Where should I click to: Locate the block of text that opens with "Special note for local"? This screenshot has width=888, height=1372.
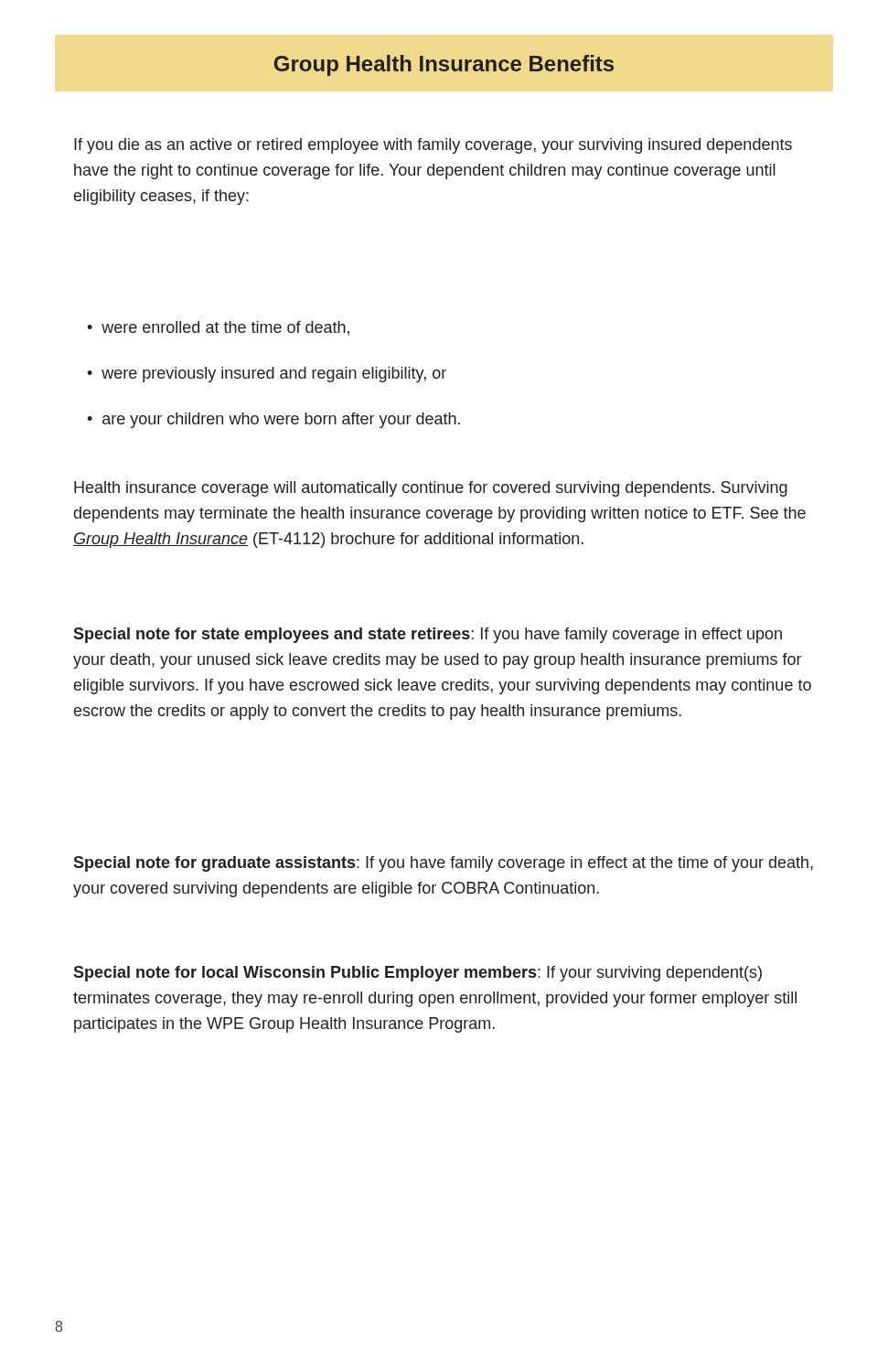pyautogui.click(x=435, y=998)
